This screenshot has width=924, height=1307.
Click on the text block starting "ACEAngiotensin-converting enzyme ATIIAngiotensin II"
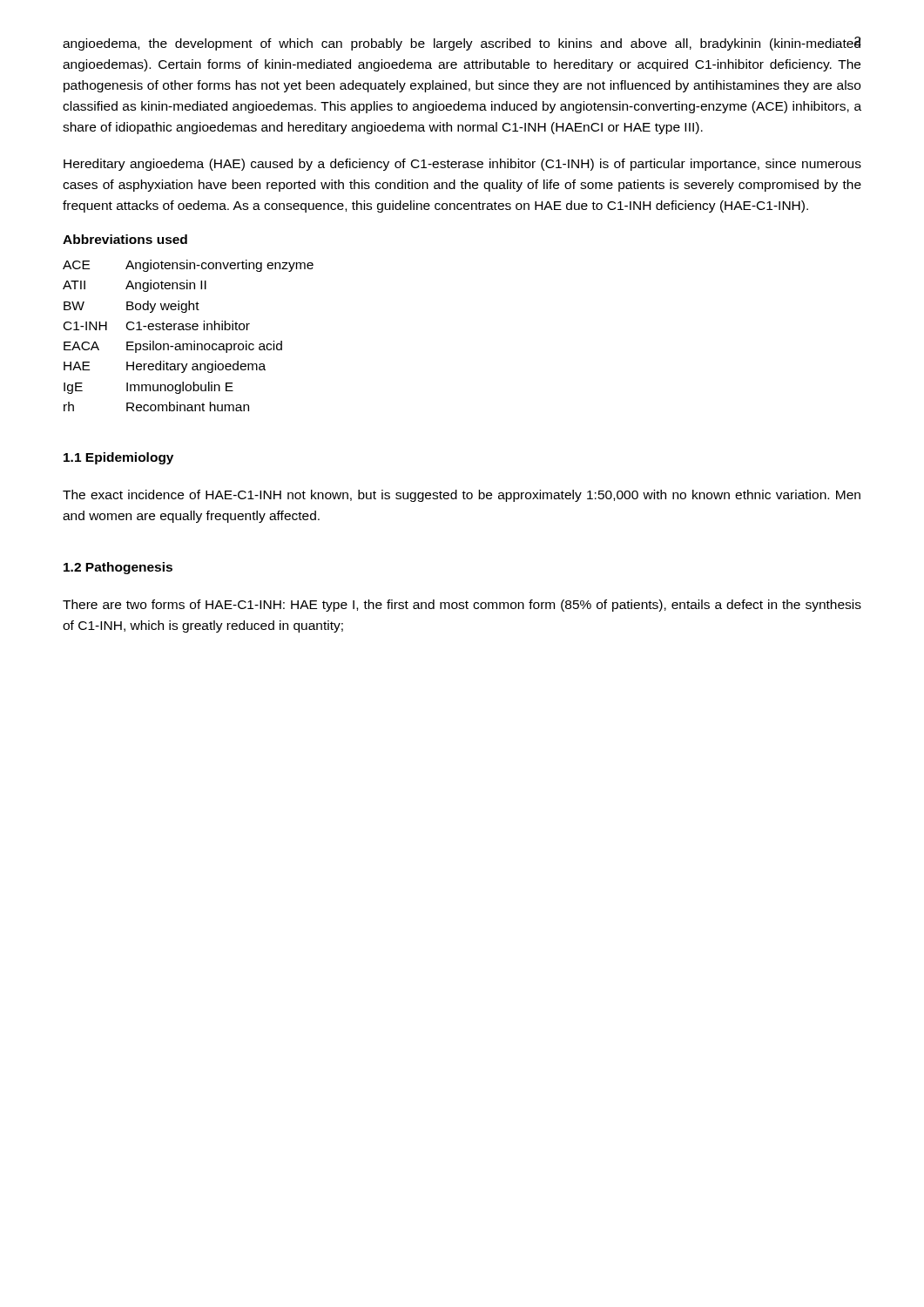[193, 336]
